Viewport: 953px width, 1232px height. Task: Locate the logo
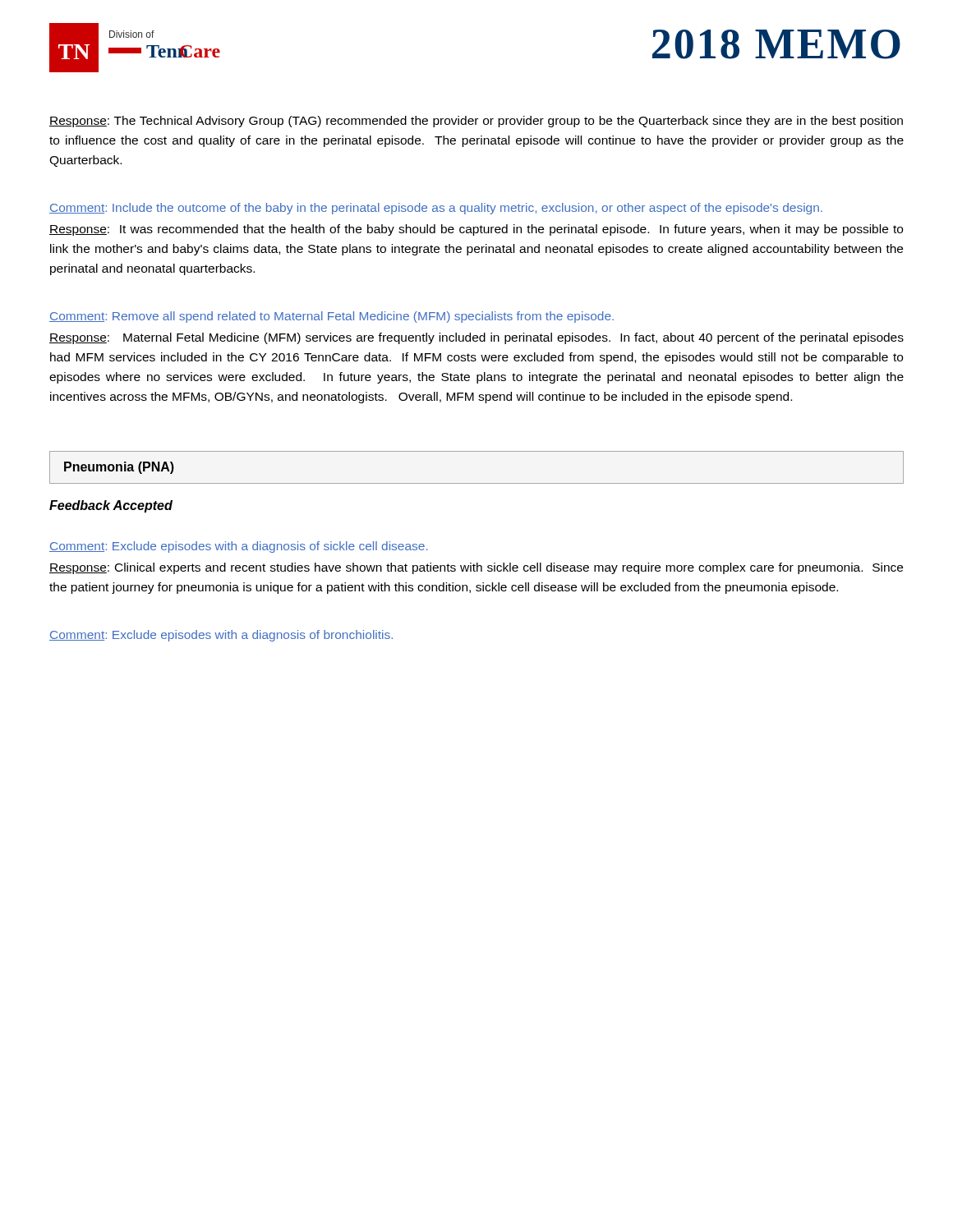click(136, 54)
